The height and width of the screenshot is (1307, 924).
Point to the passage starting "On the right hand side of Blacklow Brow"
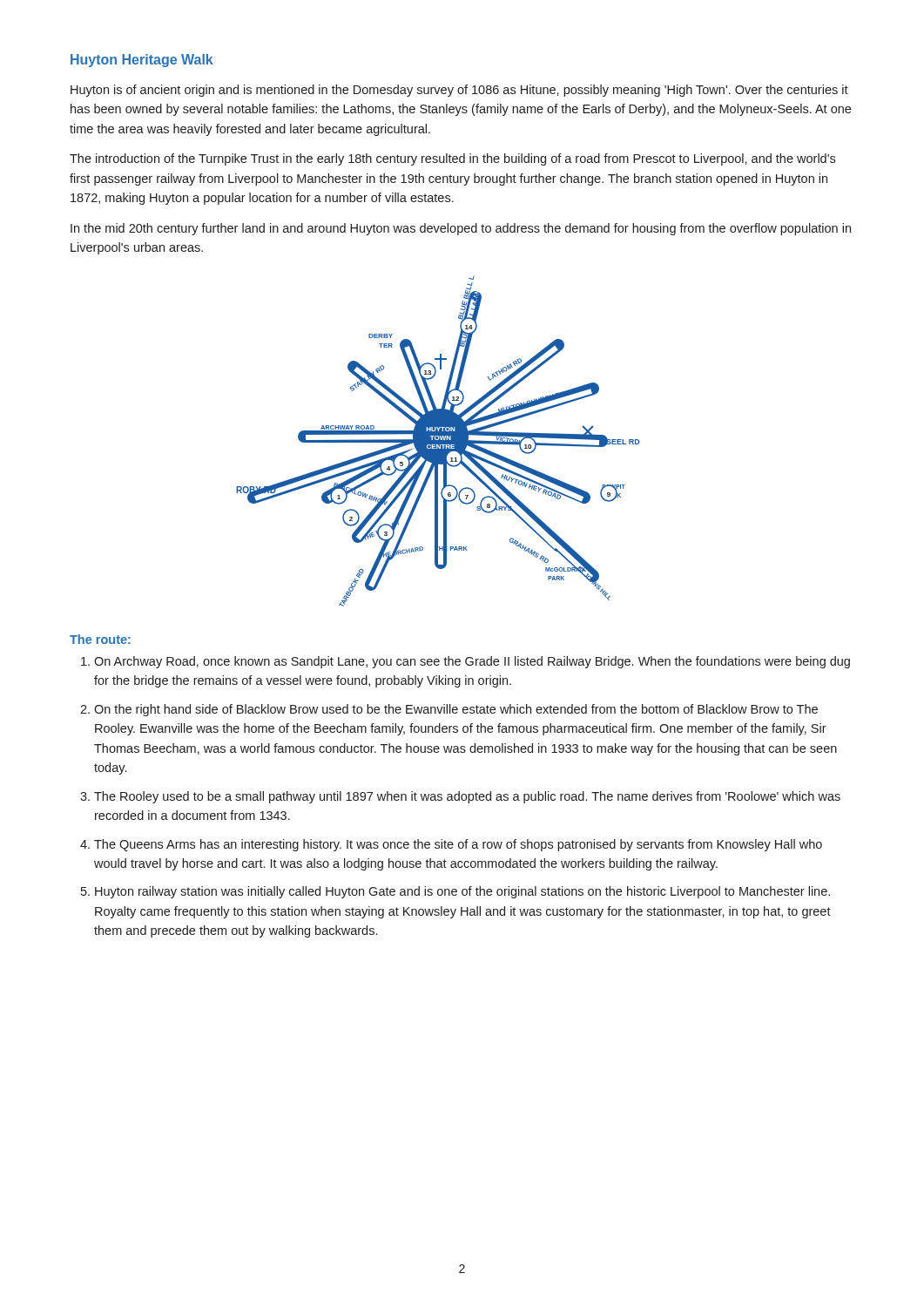click(x=466, y=738)
